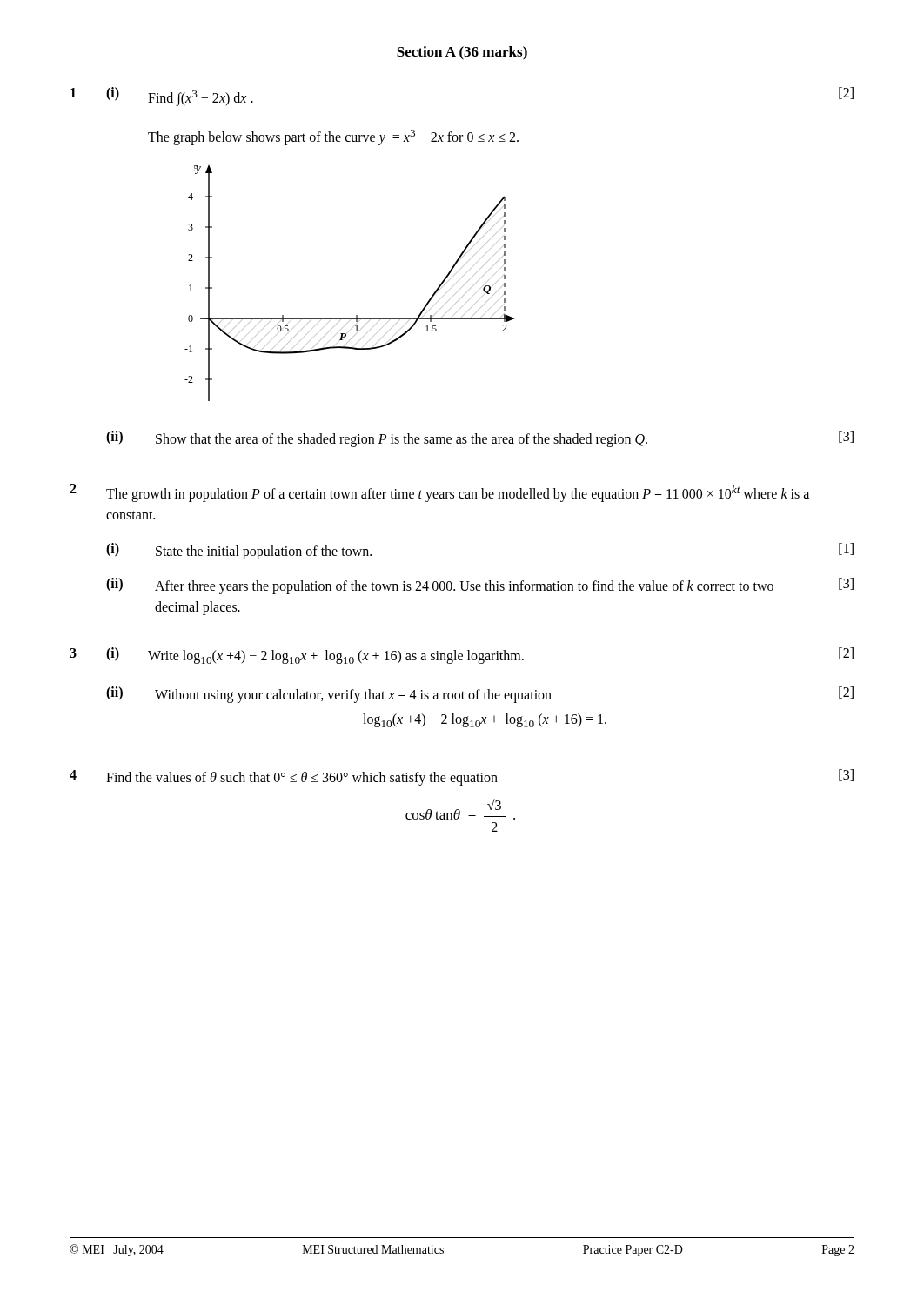Select the element starting "3 (i) Write log10(x +4)"
The height and width of the screenshot is (1305, 924).
coord(462,657)
